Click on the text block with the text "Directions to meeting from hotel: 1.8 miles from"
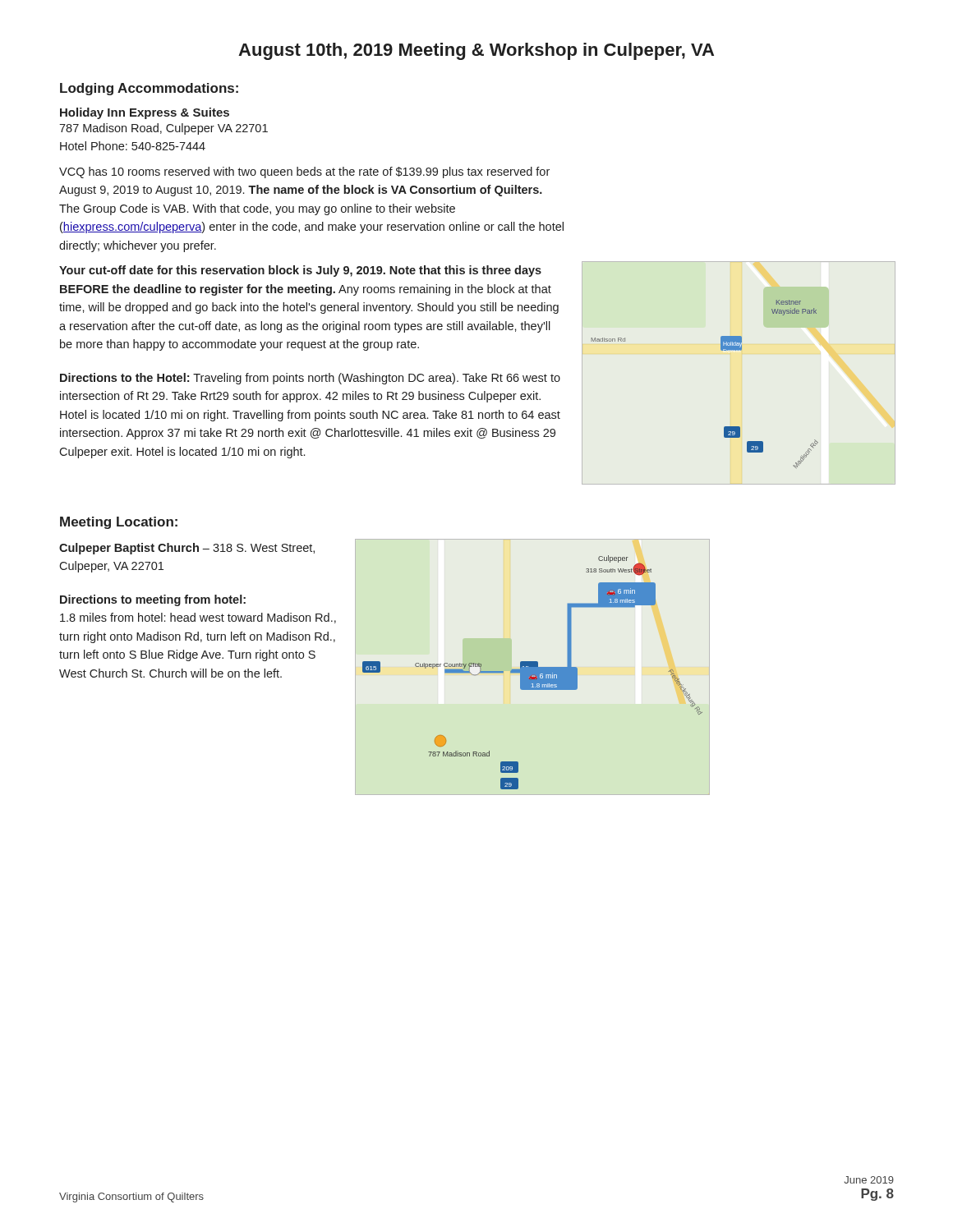The height and width of the screenshot is (1232, 953). [x=199, y=637]
